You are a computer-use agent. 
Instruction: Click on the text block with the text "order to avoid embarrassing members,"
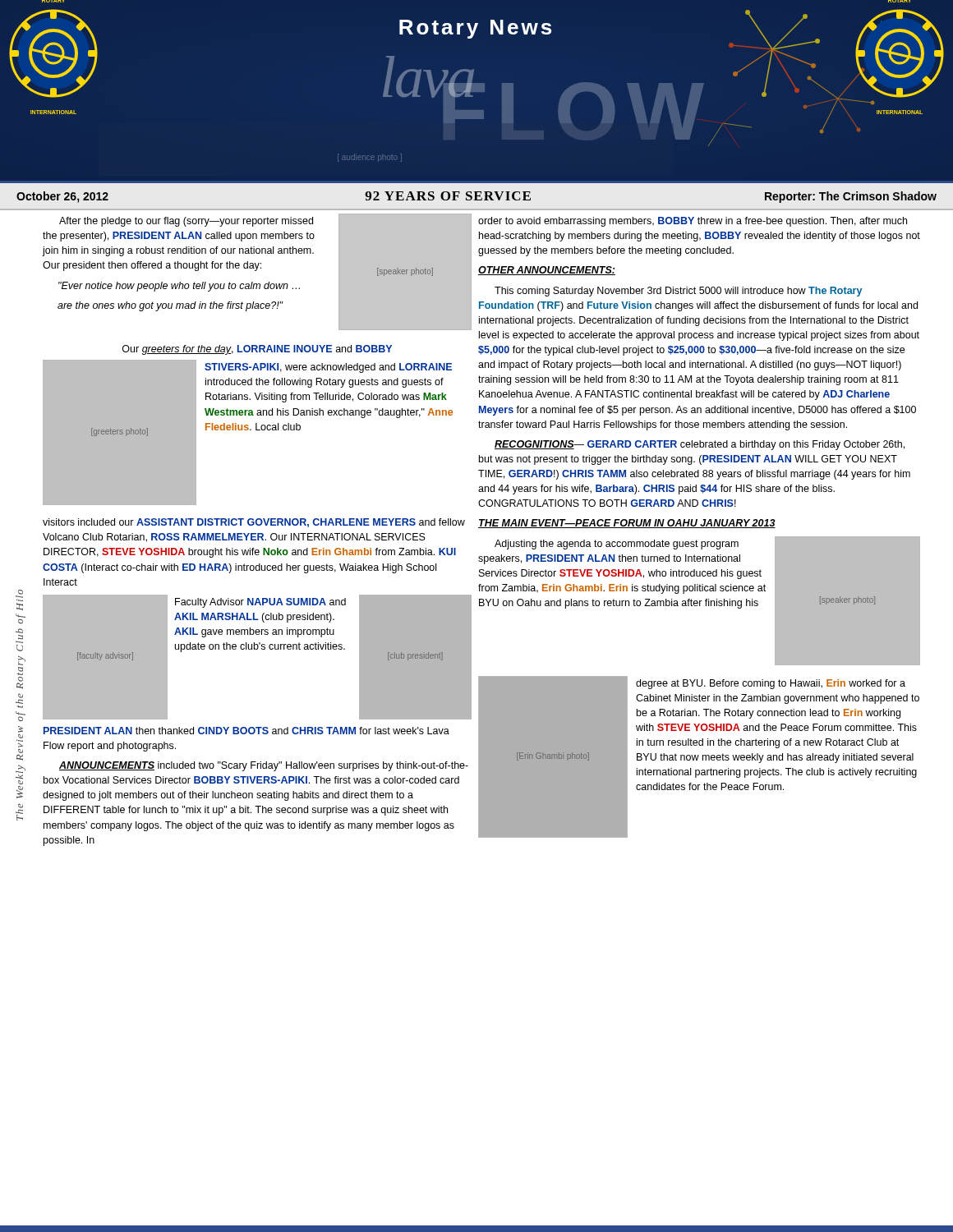[699, 236]
